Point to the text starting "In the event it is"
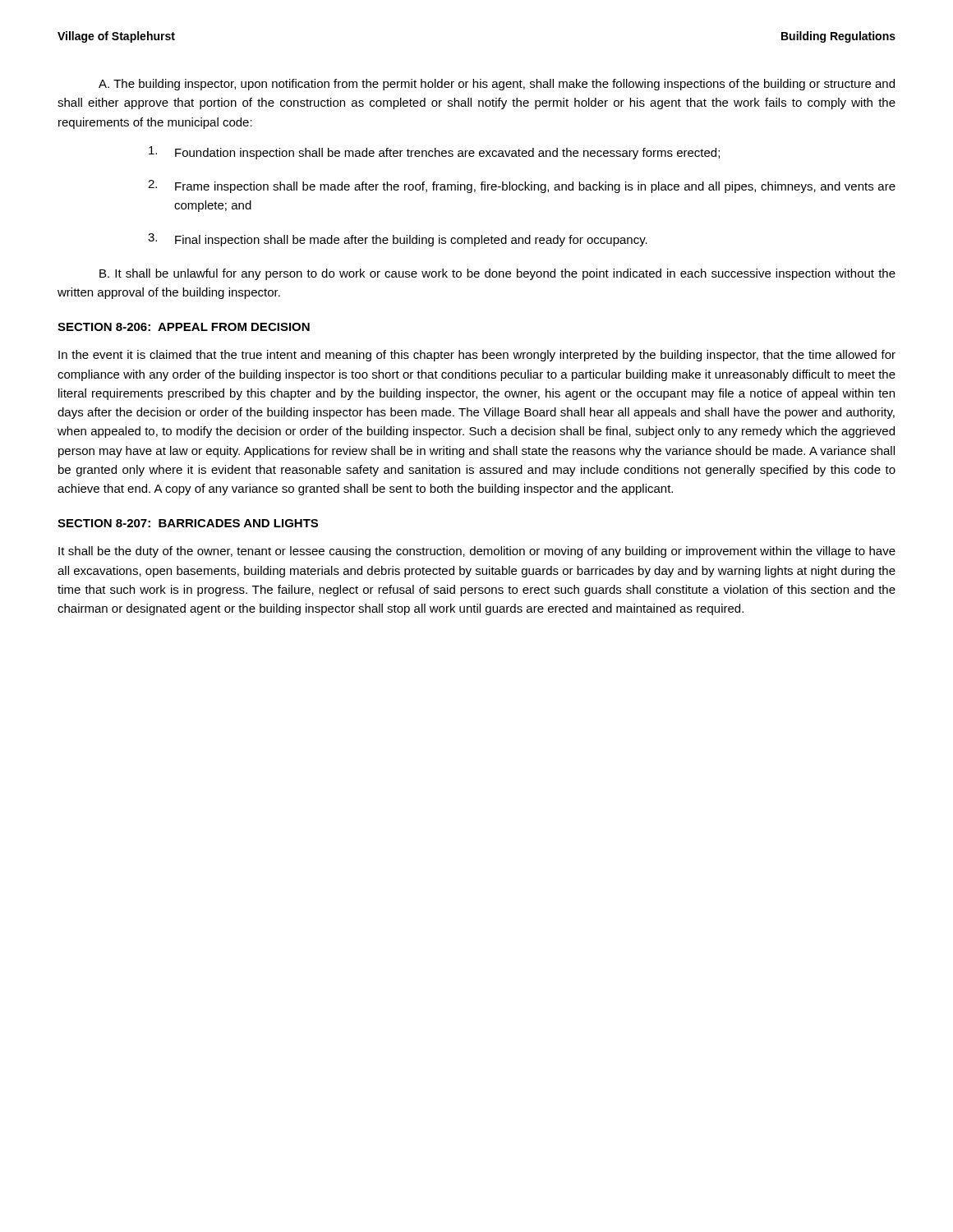 (x=476, y=421)
